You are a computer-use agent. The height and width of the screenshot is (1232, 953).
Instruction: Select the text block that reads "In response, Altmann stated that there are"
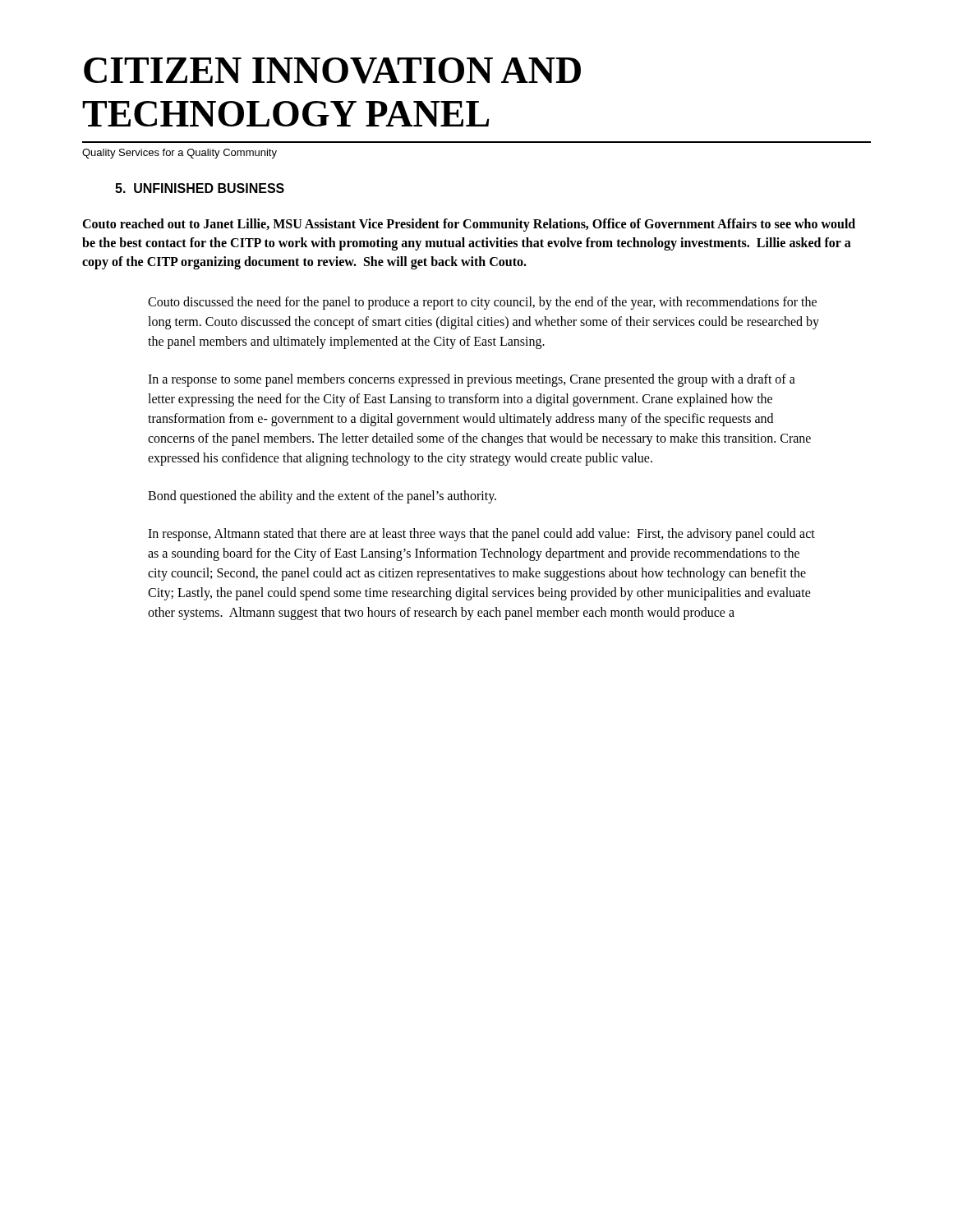(x=481, y=573)
